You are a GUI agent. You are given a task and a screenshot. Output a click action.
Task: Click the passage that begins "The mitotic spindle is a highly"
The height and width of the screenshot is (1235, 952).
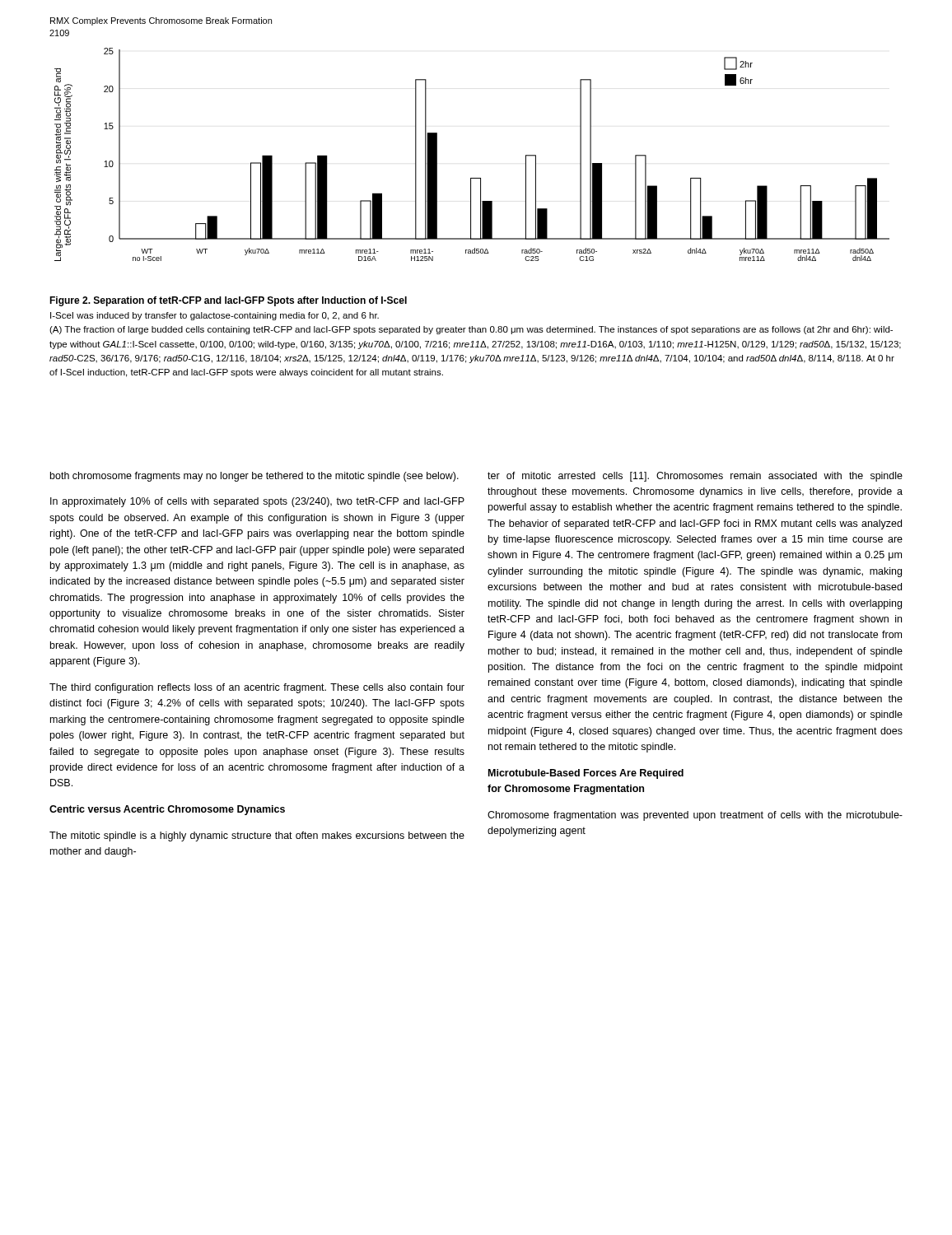[257, 844]
